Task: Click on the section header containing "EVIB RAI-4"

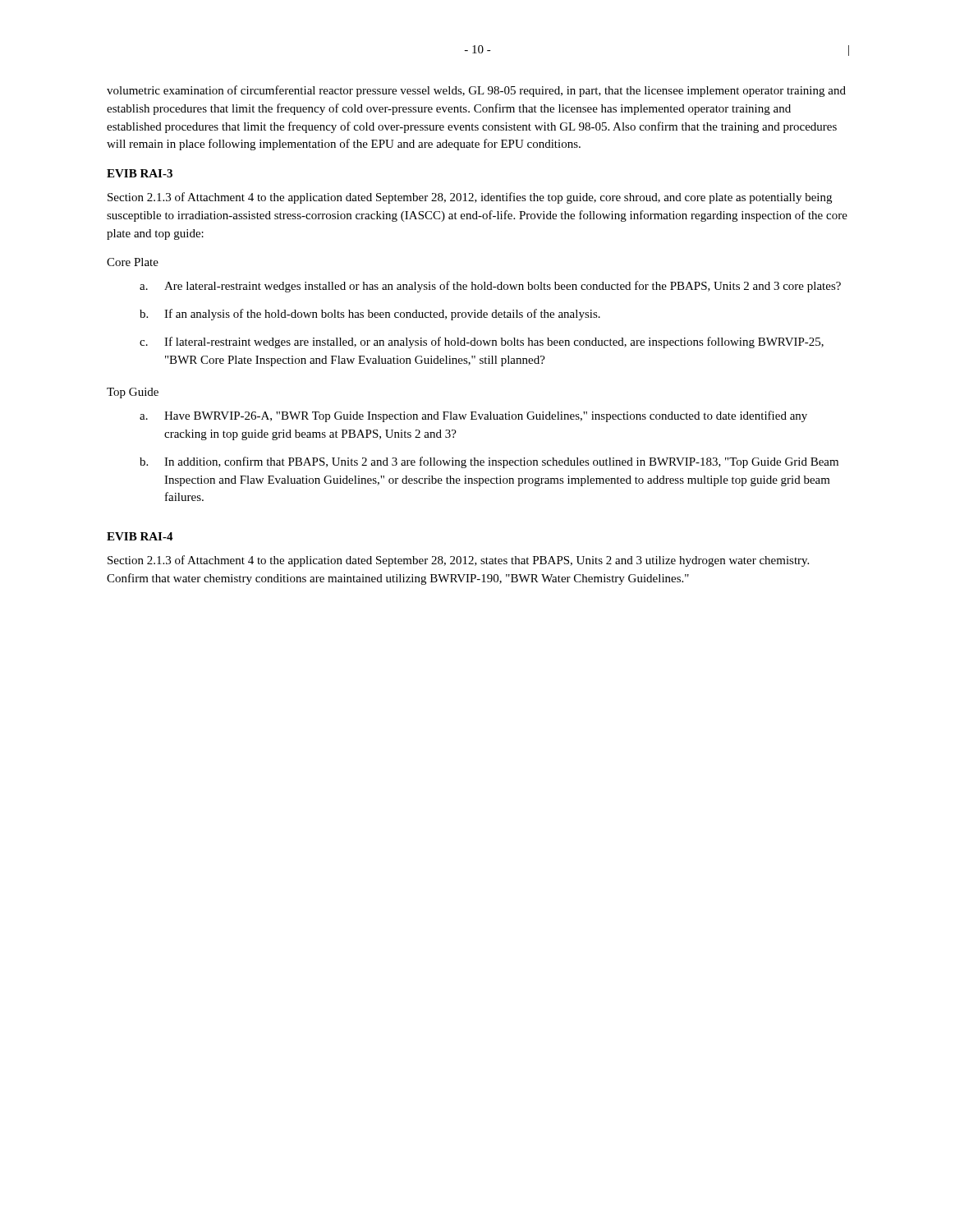Action: (140, 536)
